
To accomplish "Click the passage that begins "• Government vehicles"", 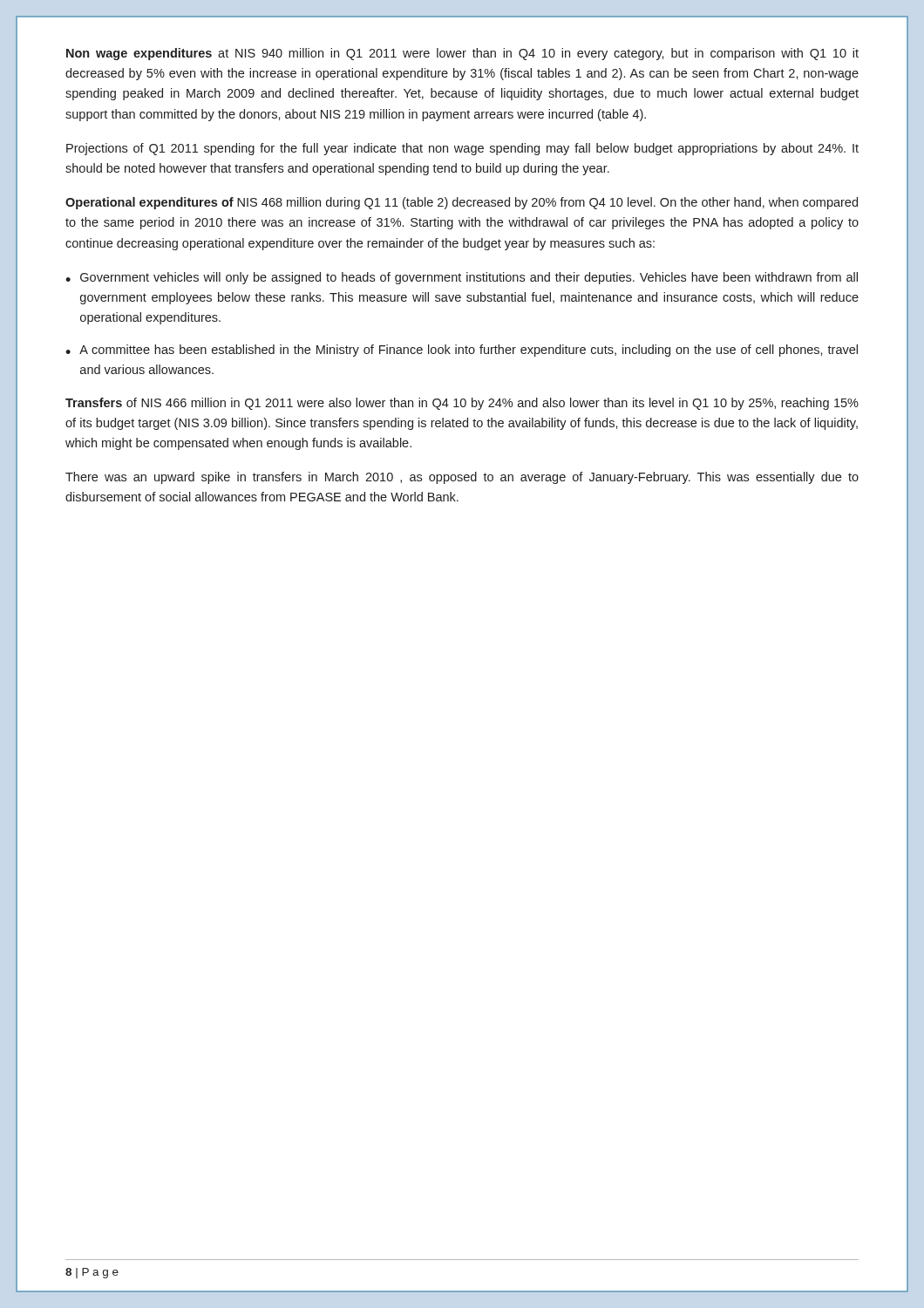I will [462, 298].
